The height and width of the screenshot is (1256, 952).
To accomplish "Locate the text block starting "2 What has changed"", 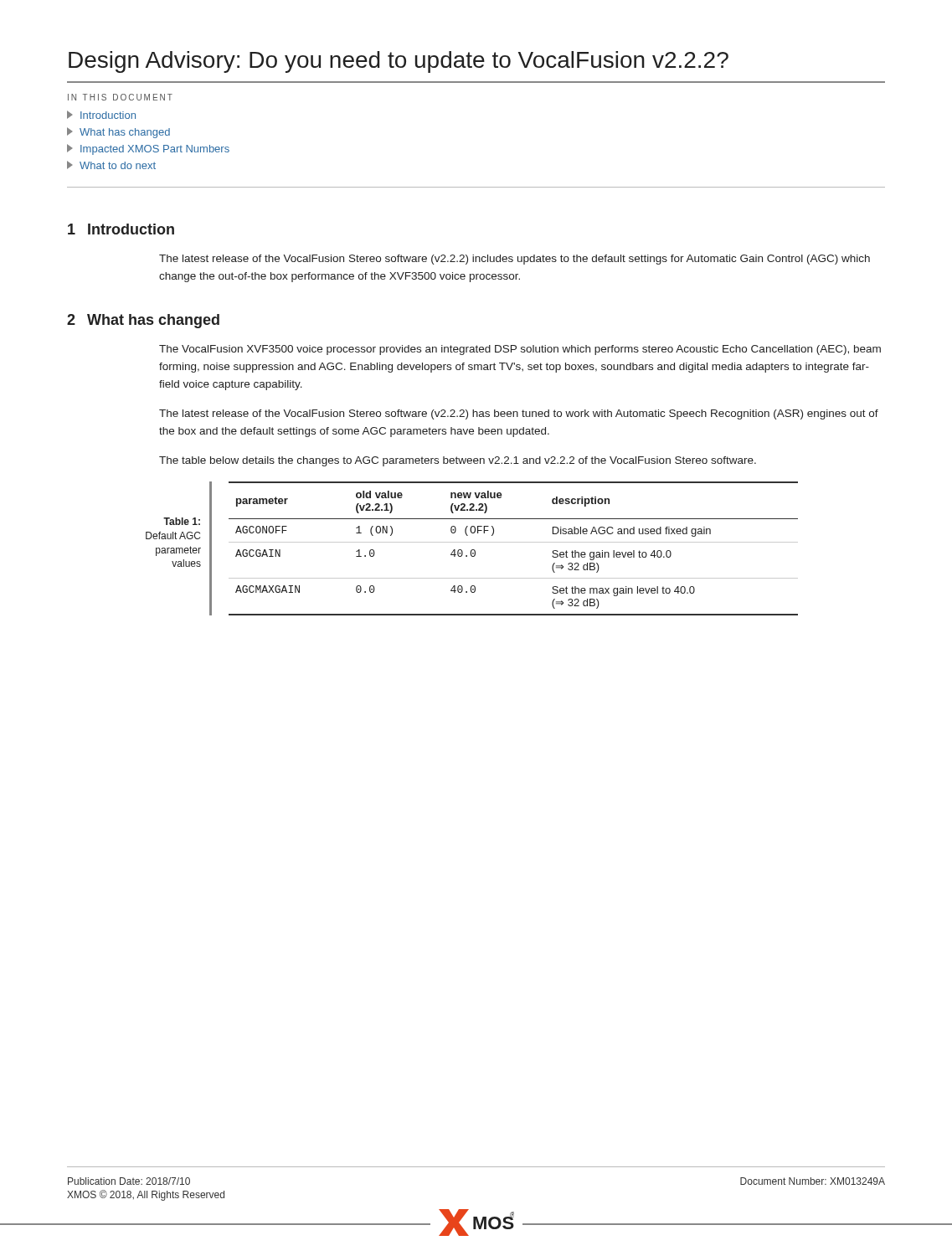I will [x=143, y=321].
